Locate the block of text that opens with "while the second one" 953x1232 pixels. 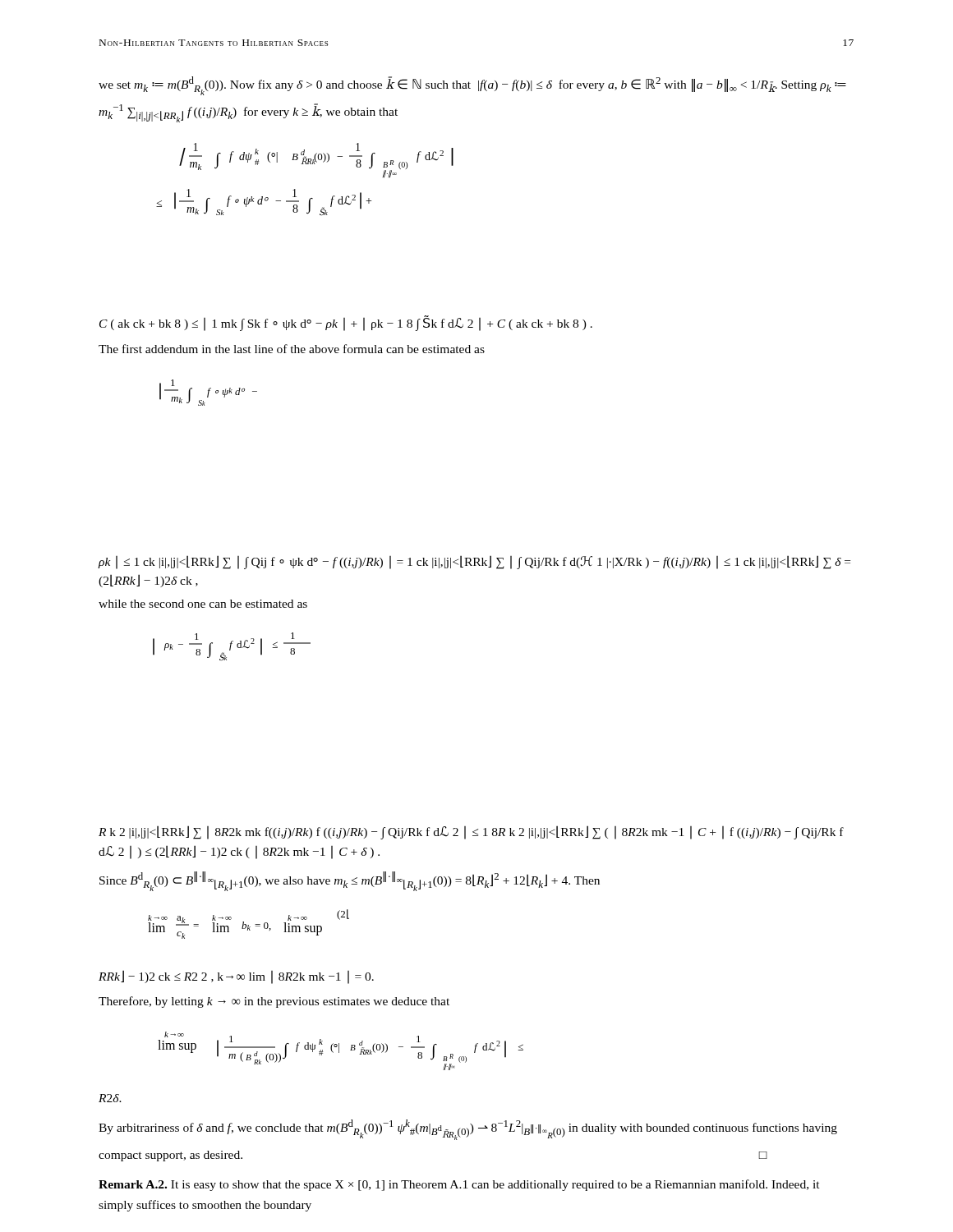(203, 603)
